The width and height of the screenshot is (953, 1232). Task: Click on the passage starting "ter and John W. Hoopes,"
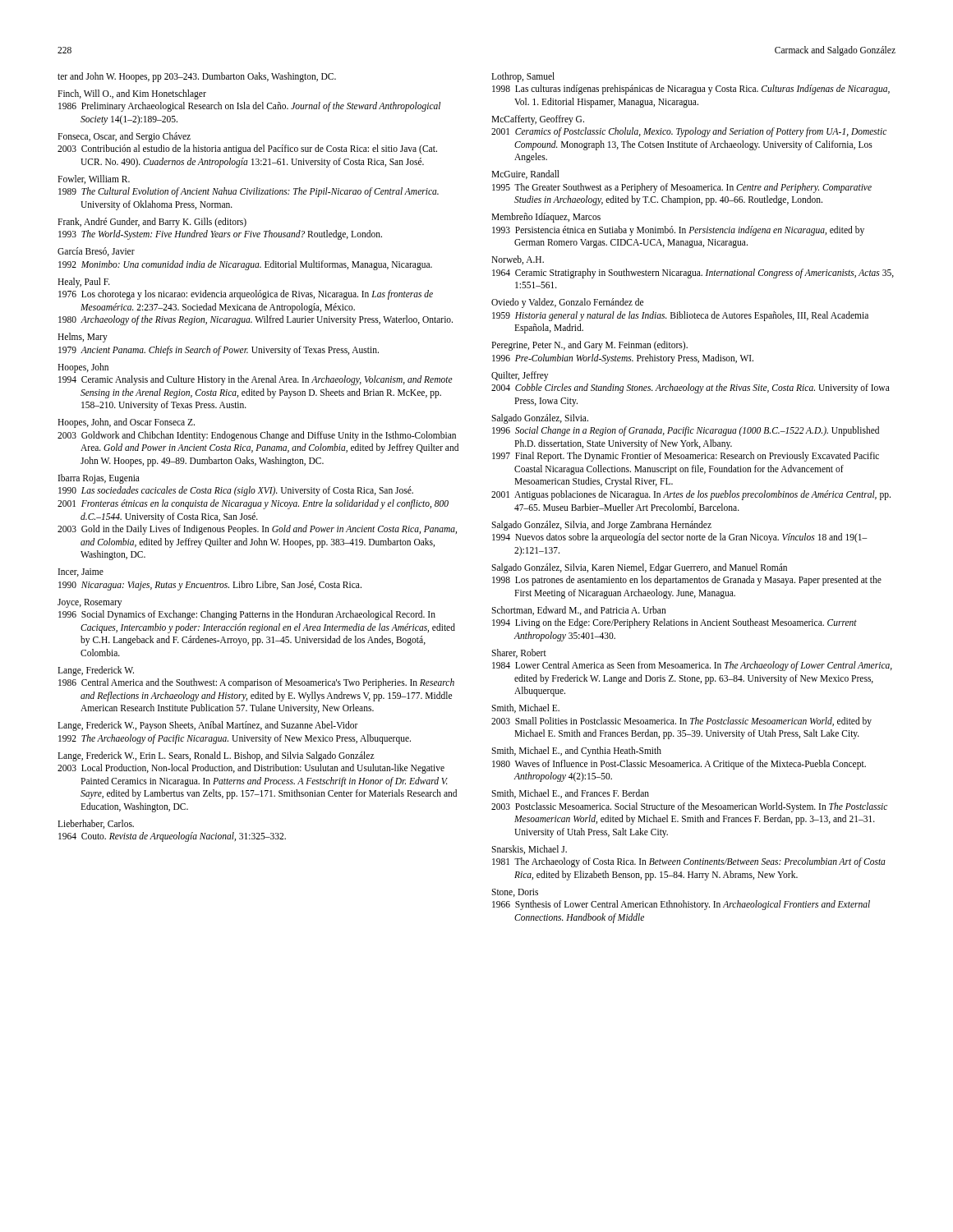click(x=260, y=77)
